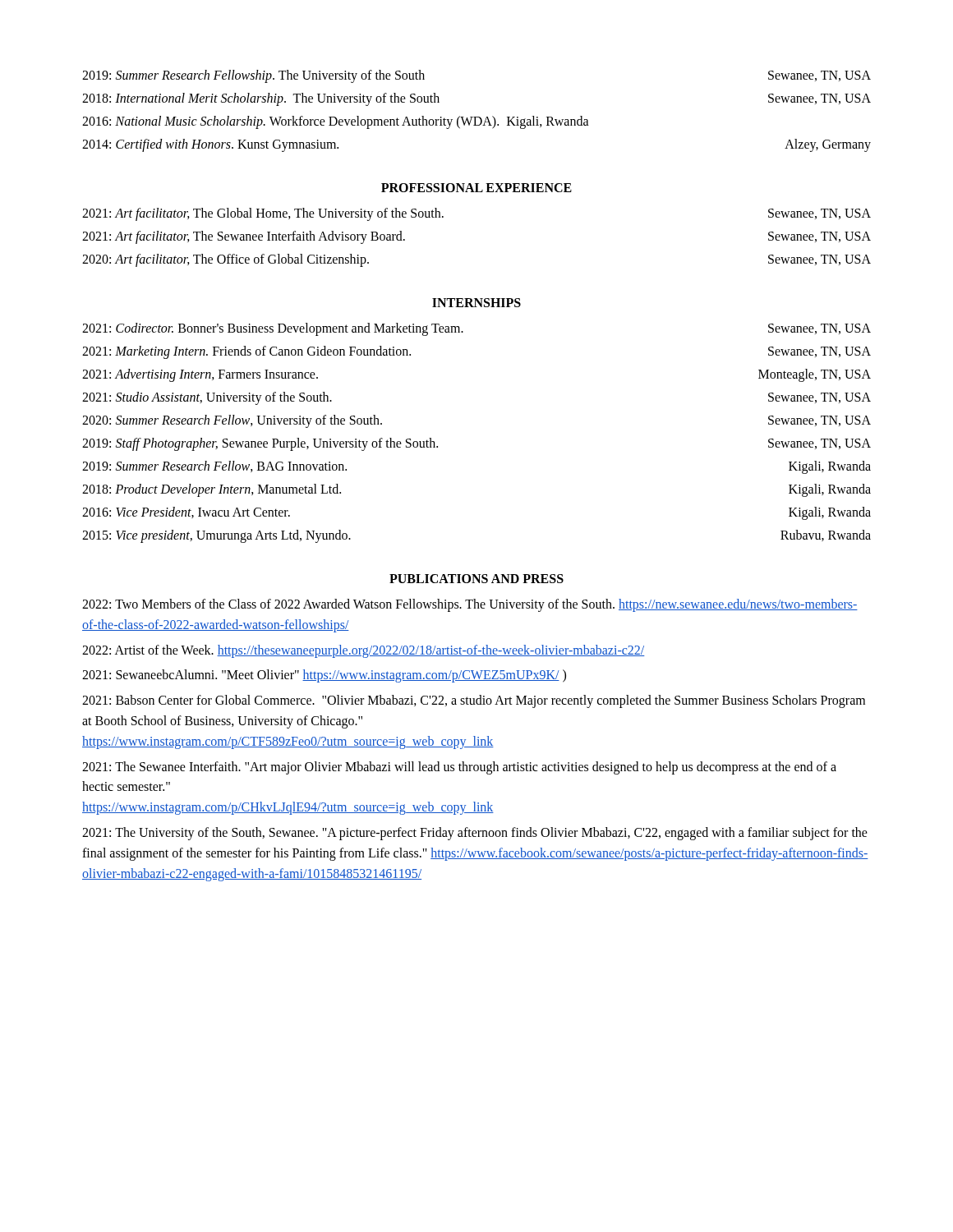The width and height of the screenshot is (953, 1232).
Task: Find the list item that reads "2021: Studio Assistant, University of"
Action: (210, 400)
